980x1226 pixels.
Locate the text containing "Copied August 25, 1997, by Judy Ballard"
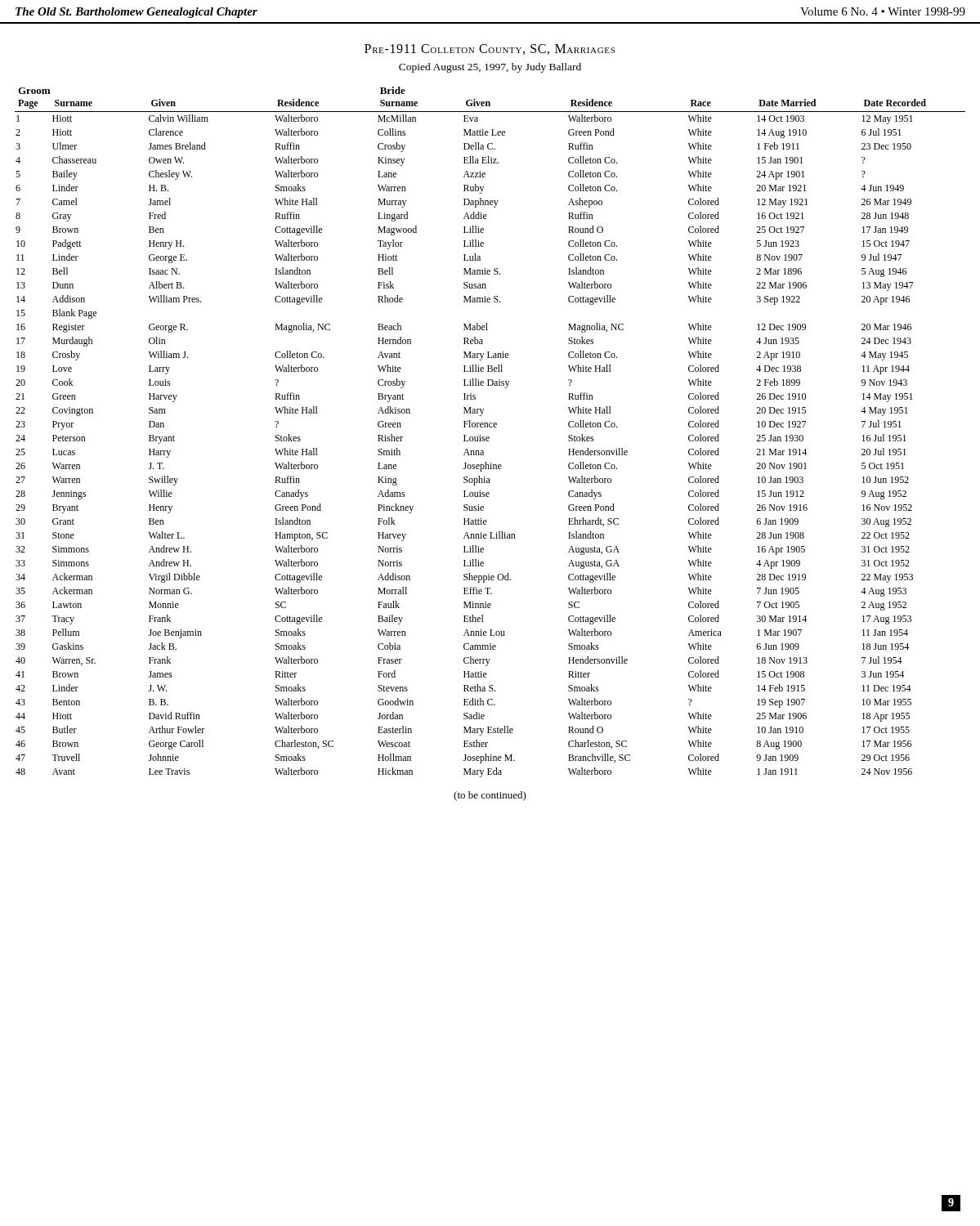tap(490, 67)
